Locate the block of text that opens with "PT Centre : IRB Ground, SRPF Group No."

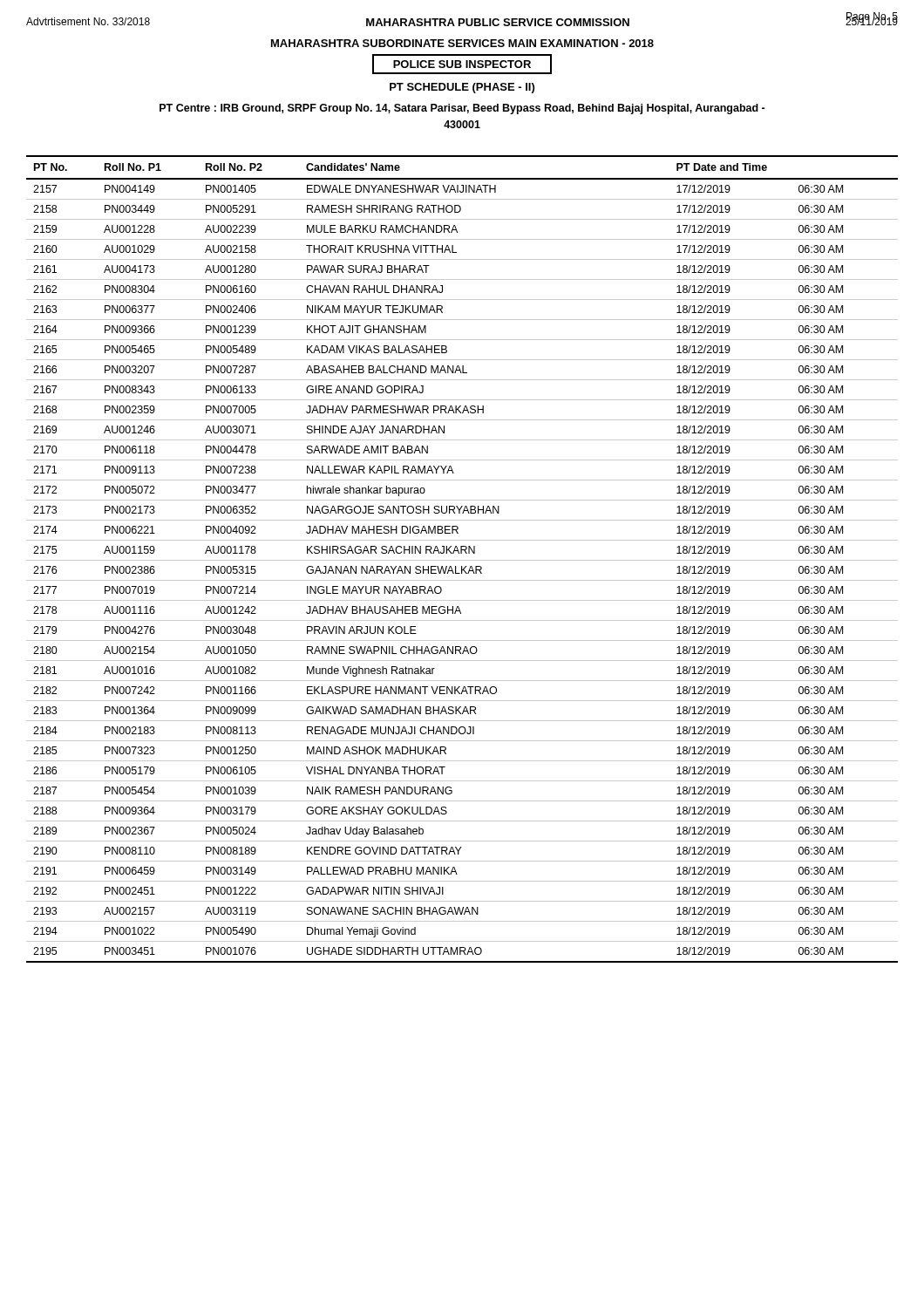click(x=462, y=116)
